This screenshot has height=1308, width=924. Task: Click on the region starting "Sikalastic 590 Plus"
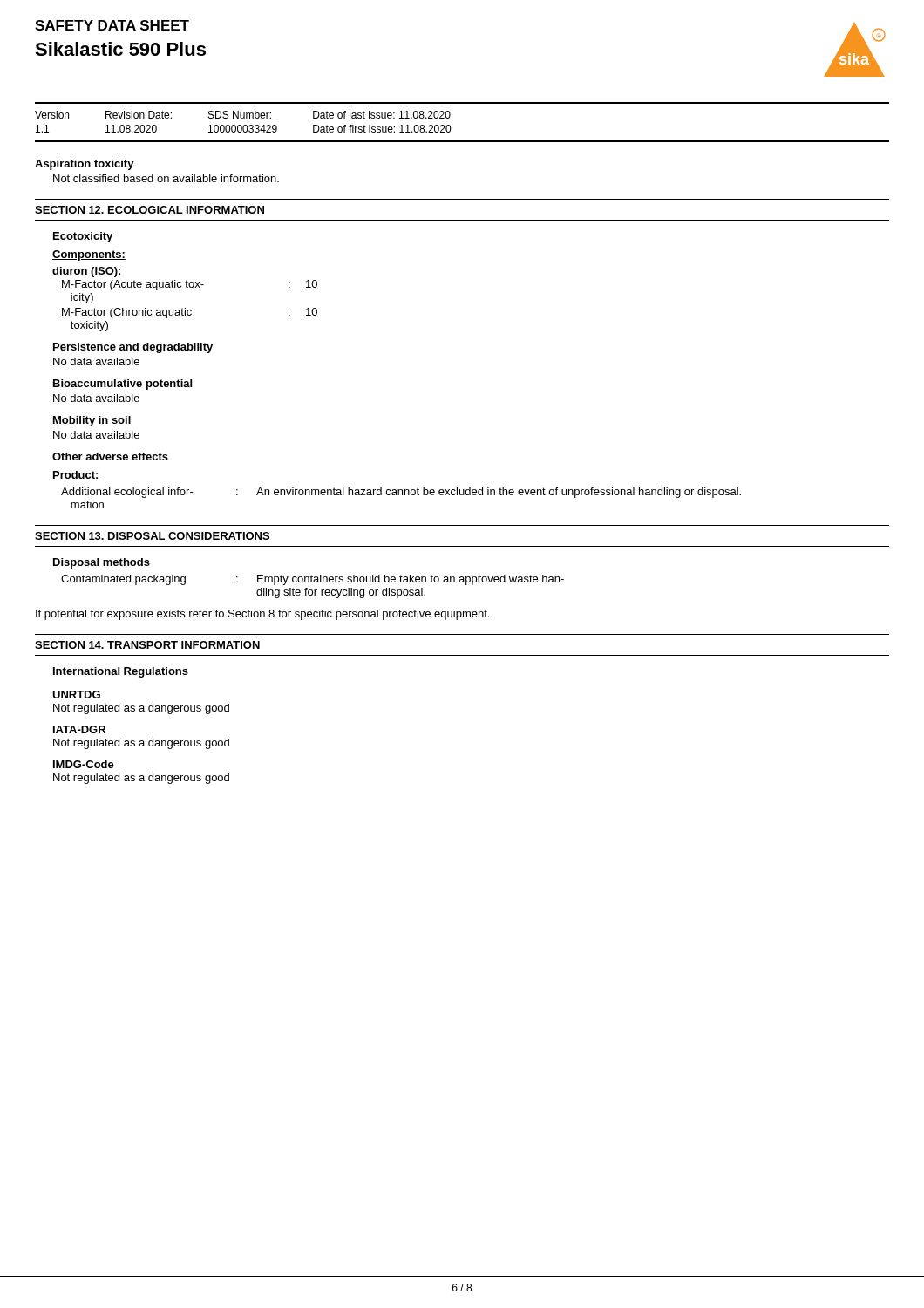[x=121, y=49]
